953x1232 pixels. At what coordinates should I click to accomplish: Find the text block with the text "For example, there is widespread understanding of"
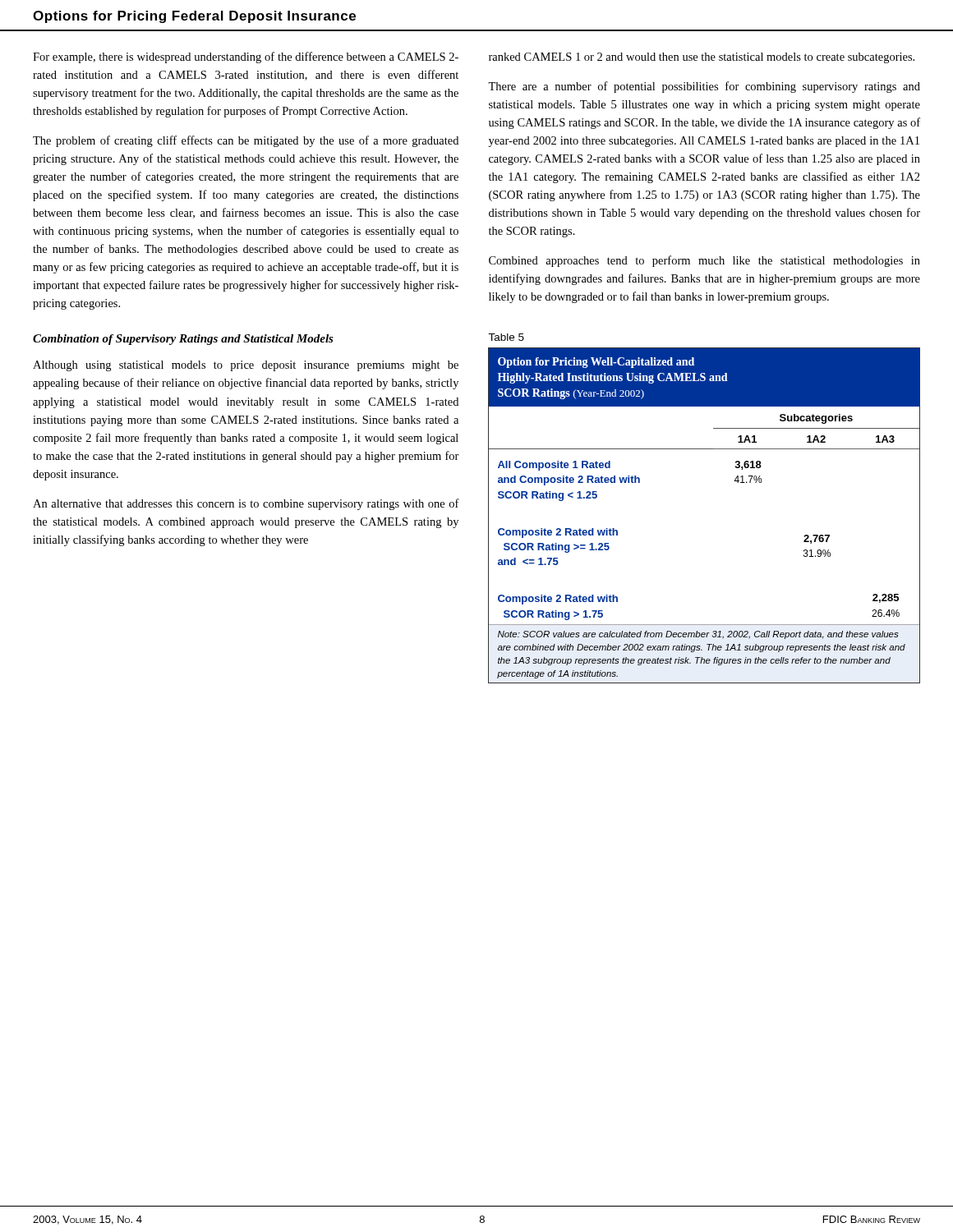tap(246, 84)
